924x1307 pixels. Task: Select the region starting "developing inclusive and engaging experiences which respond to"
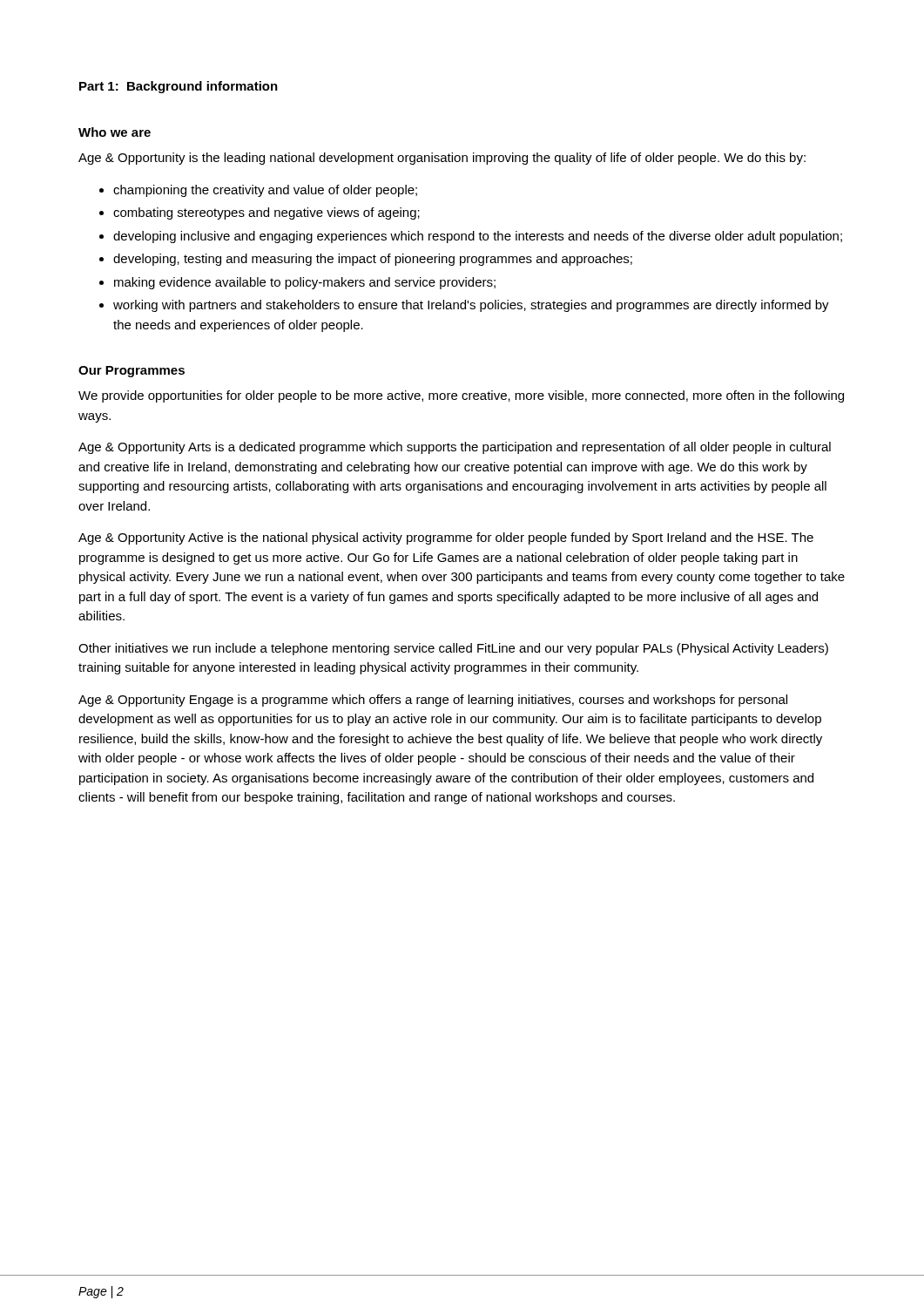tap(478, 235)
